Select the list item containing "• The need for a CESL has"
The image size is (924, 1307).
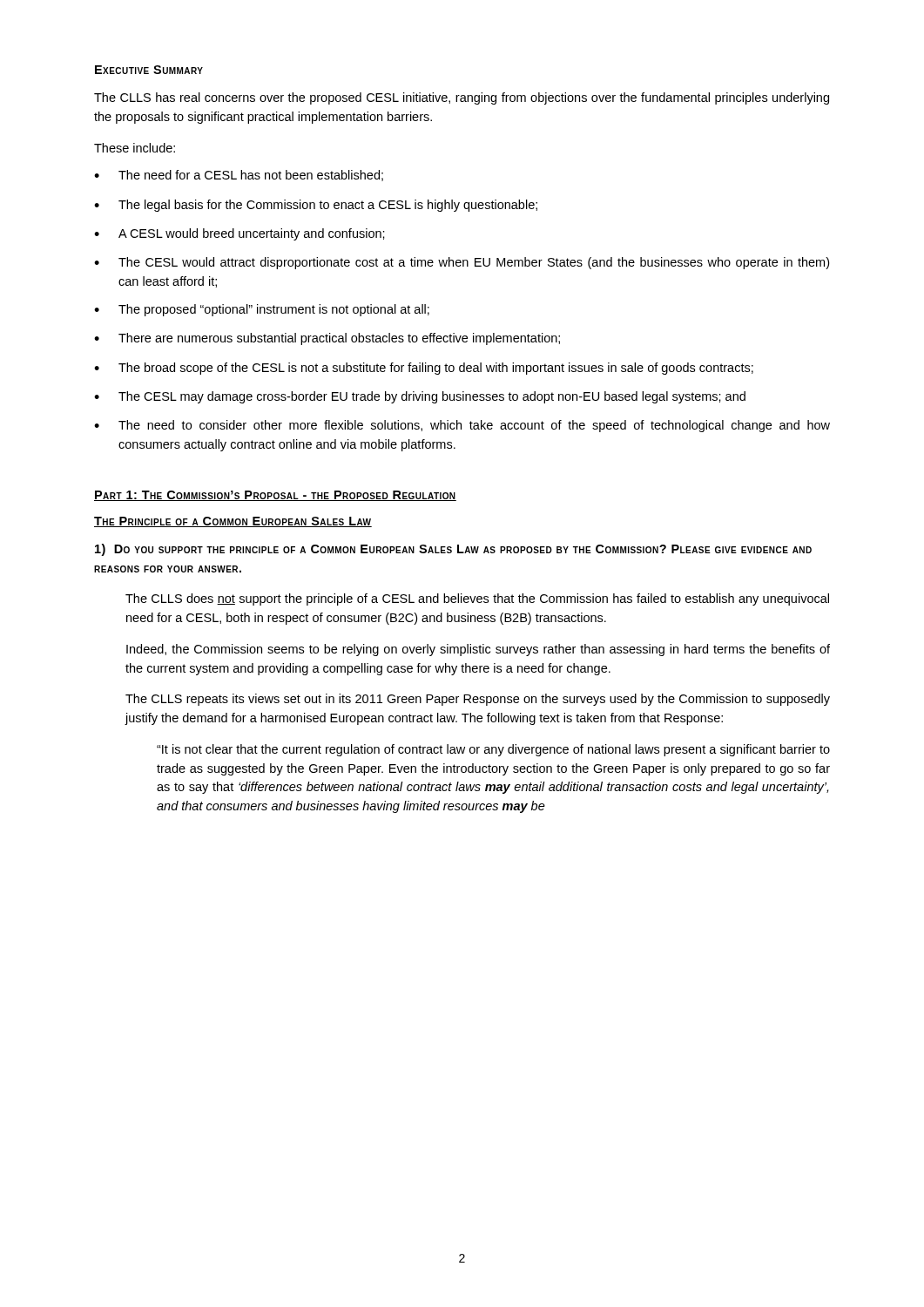(239, 176)
